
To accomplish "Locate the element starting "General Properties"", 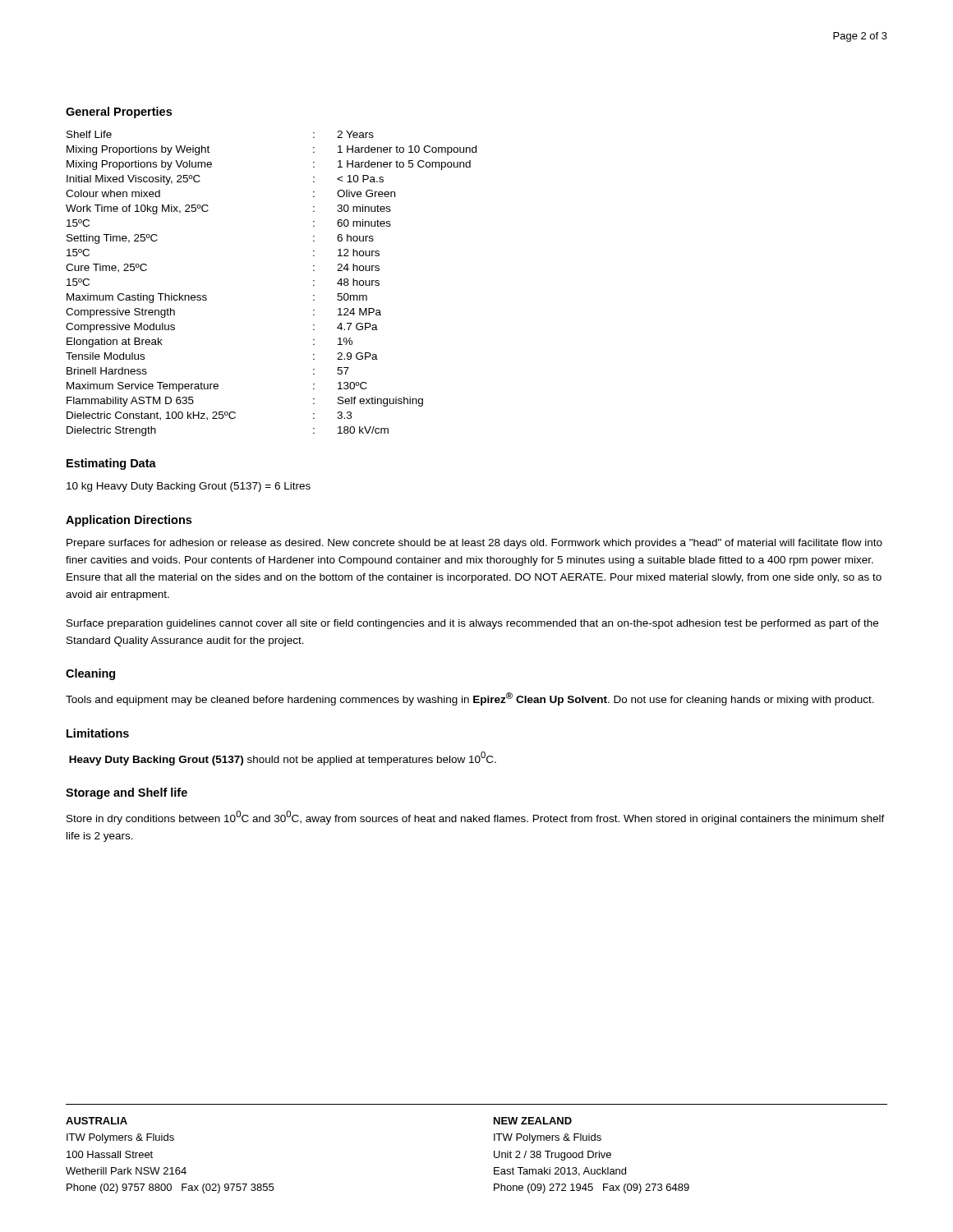I will pos(119,112).
